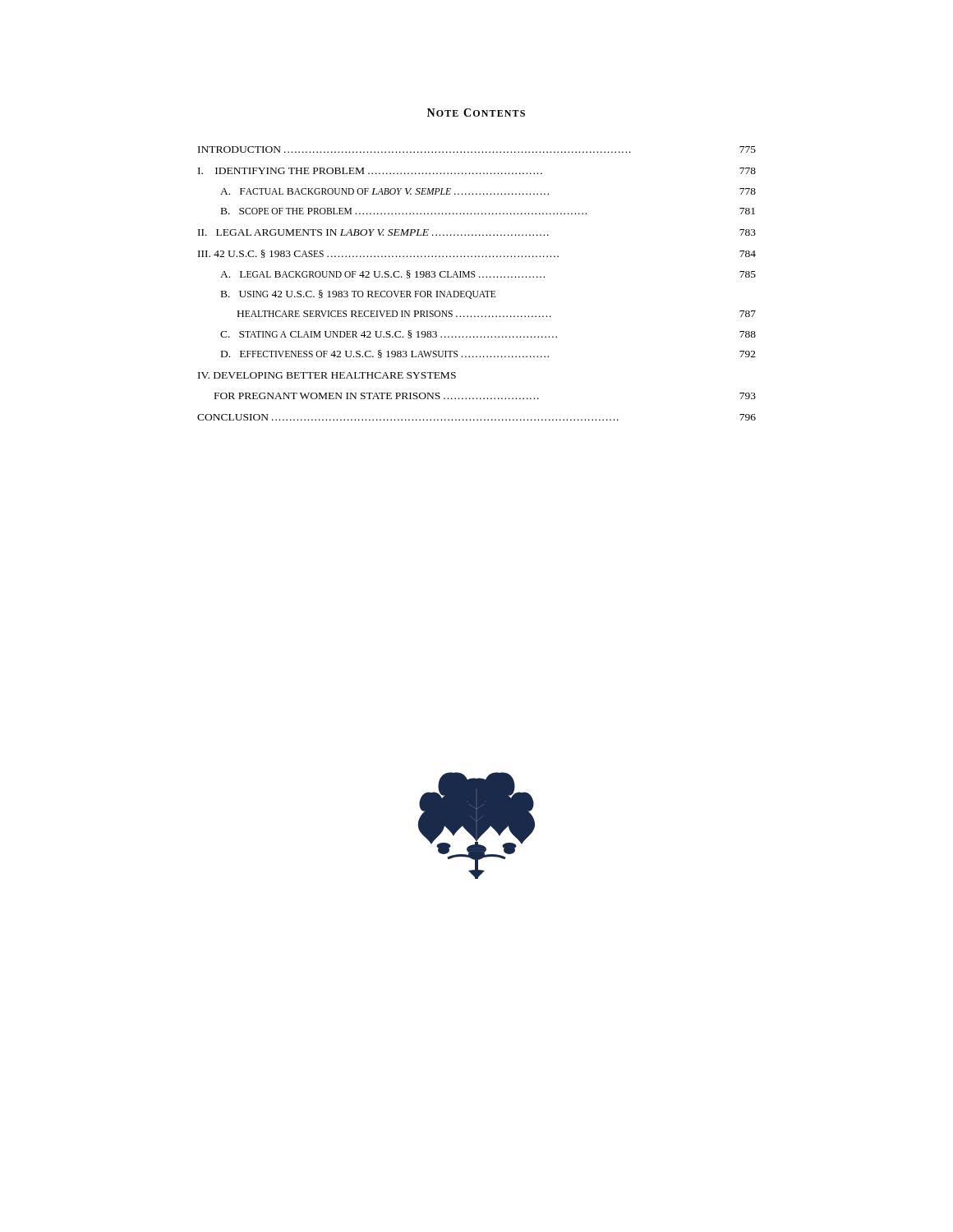Point to the text block starting "III. 42 U.S.C. § 1983"

tap(476, 254)
